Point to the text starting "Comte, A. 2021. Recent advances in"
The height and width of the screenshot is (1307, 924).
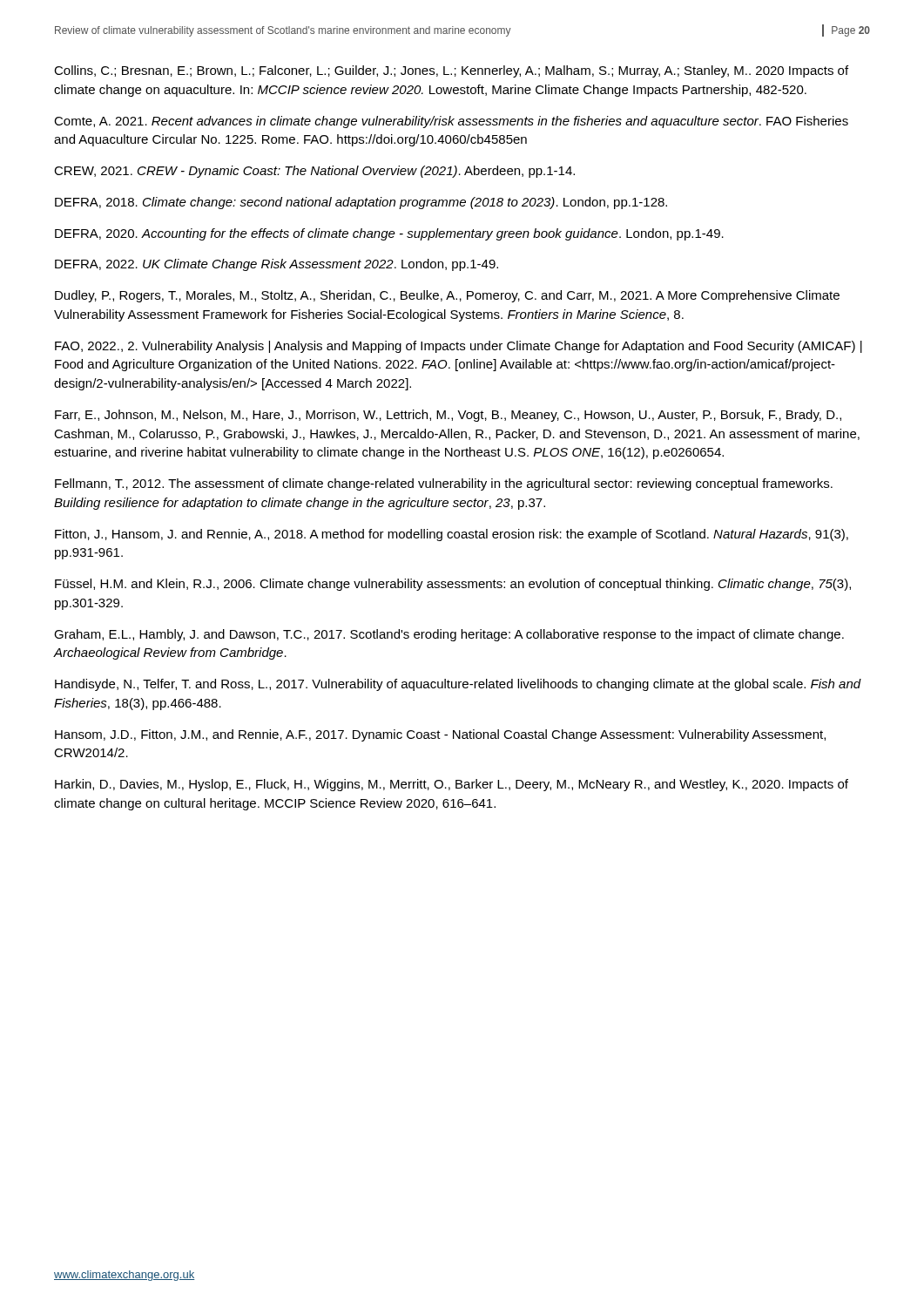point(451,130)
